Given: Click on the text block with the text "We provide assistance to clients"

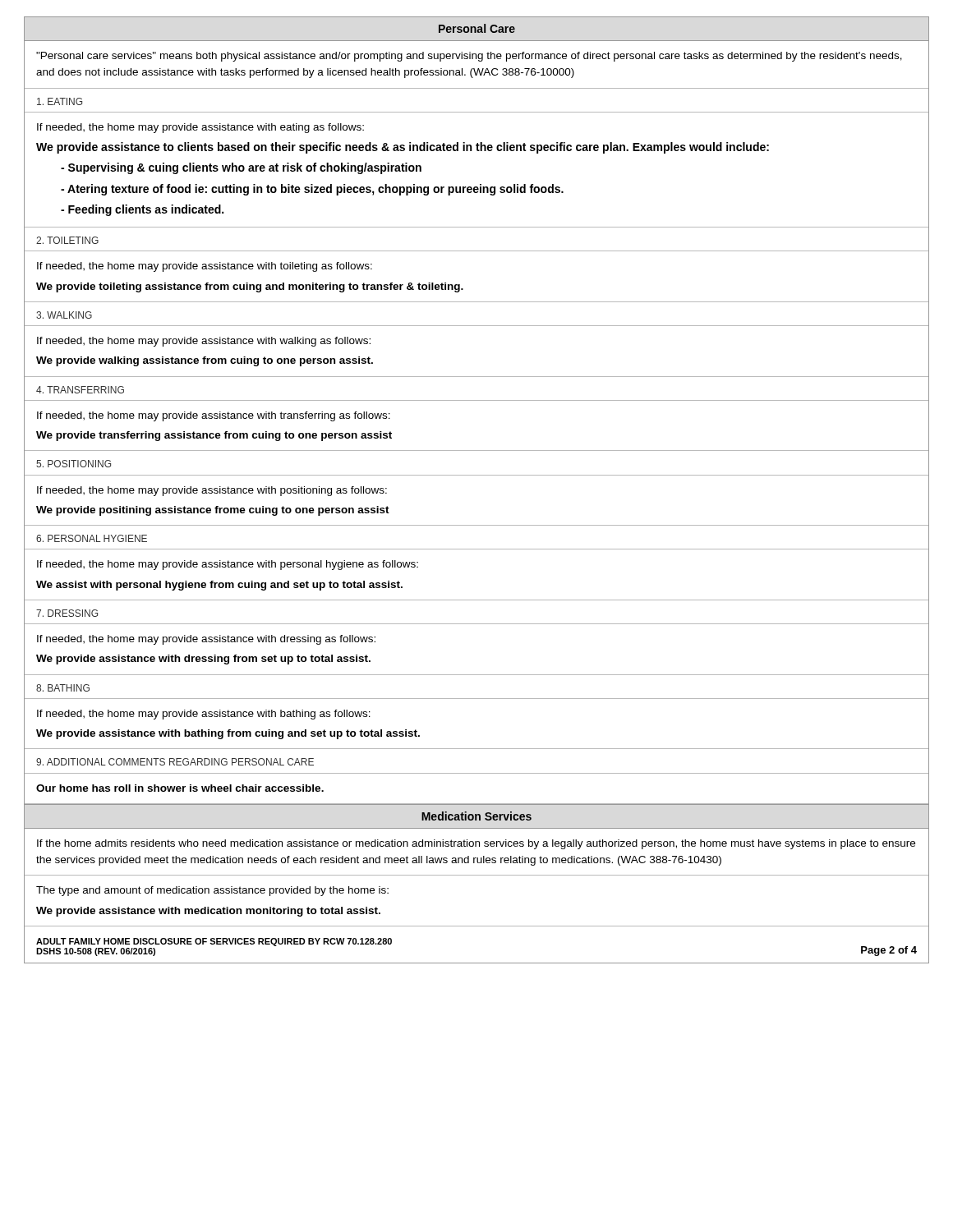Looking at the screenshot, I should tap(403, 147).
